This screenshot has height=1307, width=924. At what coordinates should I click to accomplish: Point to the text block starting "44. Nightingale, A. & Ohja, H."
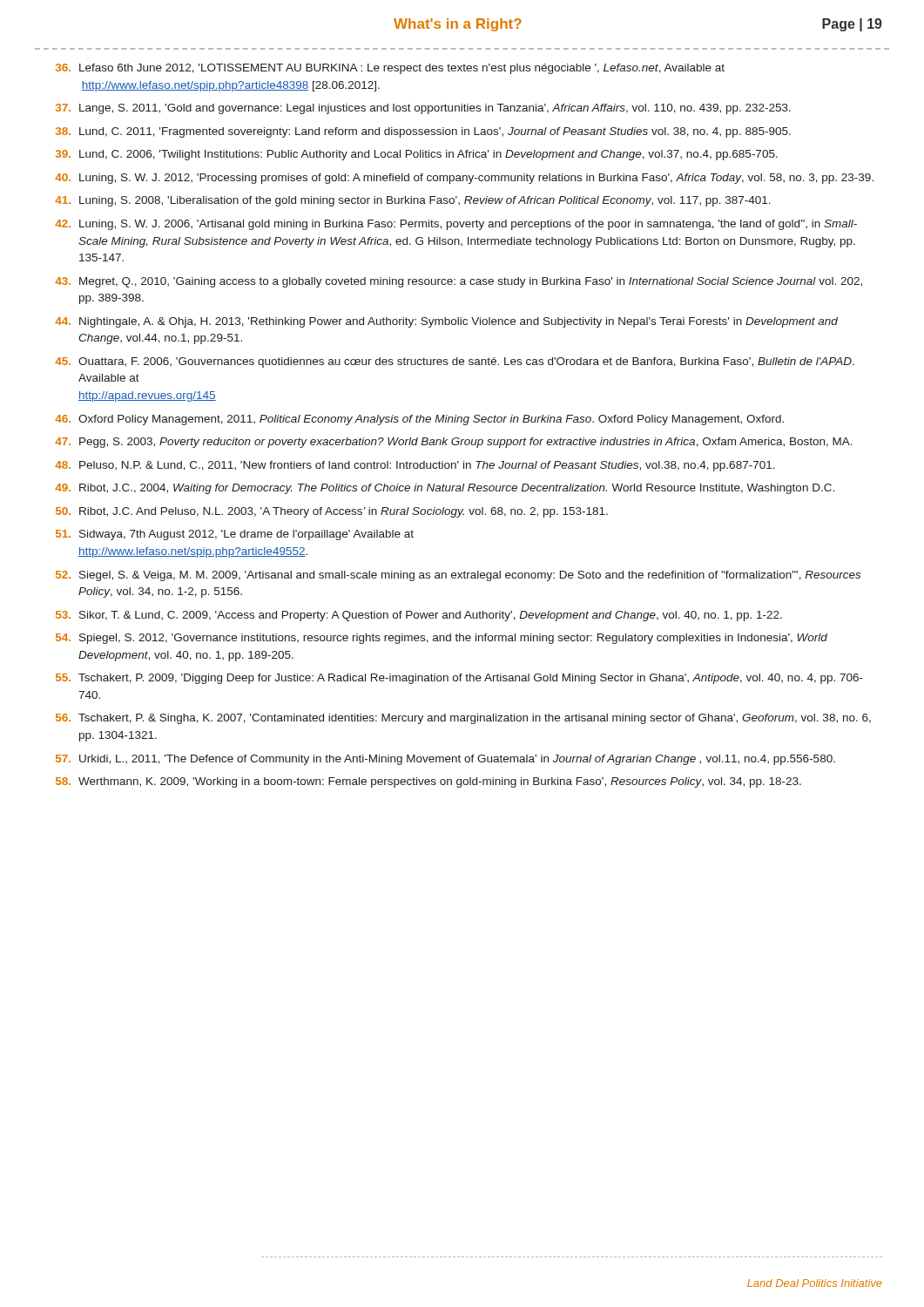462,330
